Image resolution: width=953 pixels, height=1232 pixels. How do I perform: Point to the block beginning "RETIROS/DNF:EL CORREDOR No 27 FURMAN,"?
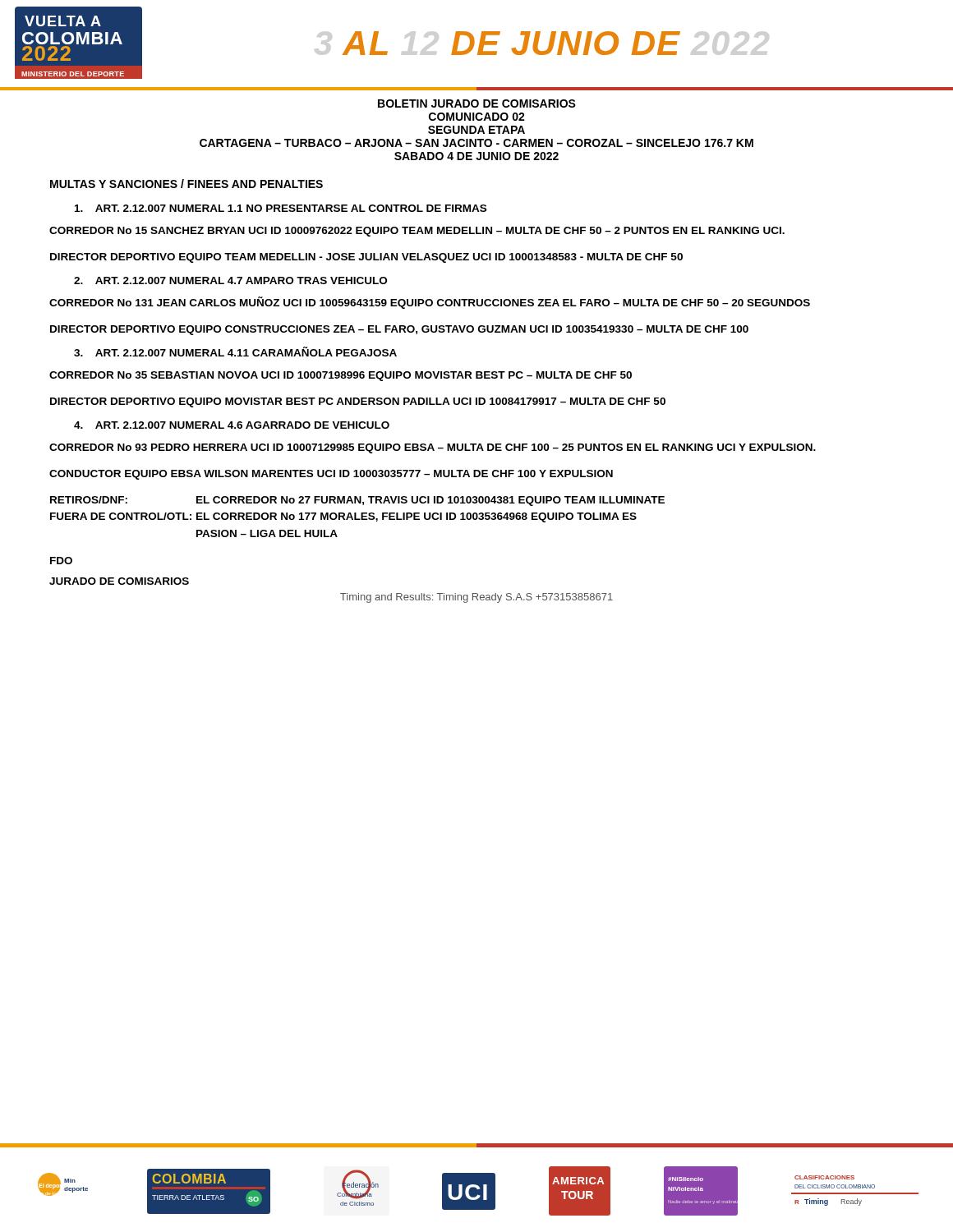357,517
